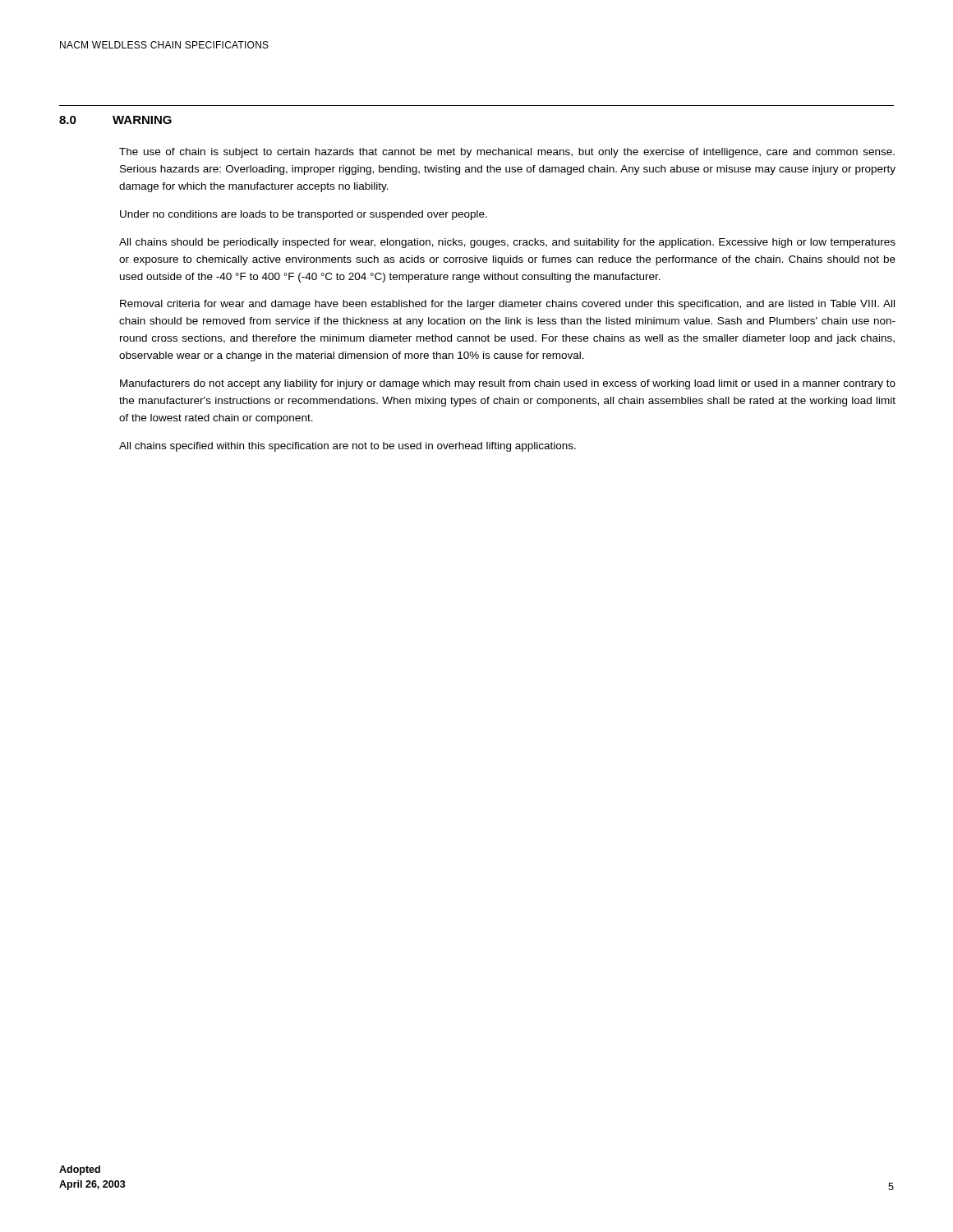
Task: Find the text block containing "The use of chain is subject"
Action: (507, 169)
